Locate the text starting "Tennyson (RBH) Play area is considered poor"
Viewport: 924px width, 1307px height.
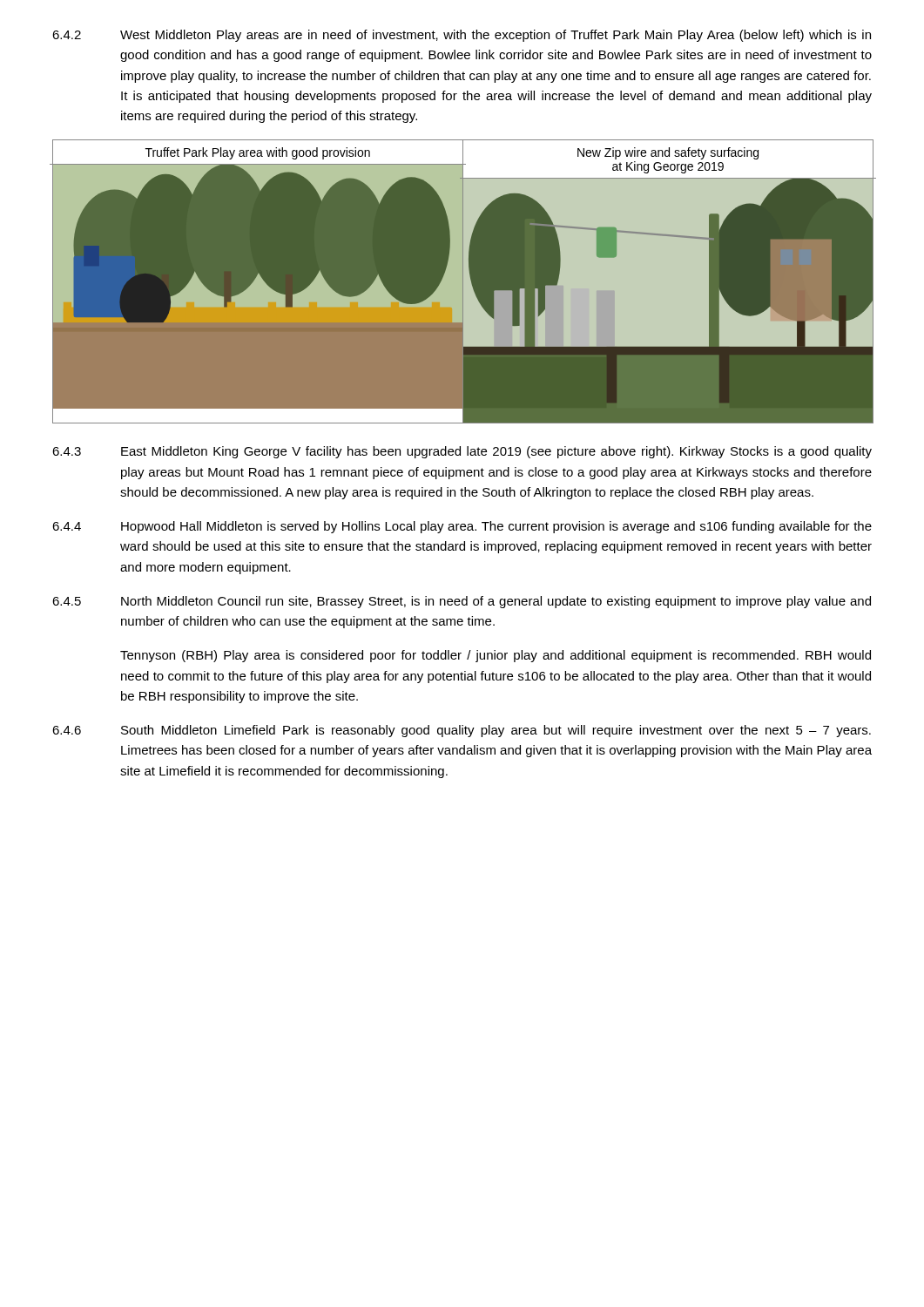tap(496, 675)
